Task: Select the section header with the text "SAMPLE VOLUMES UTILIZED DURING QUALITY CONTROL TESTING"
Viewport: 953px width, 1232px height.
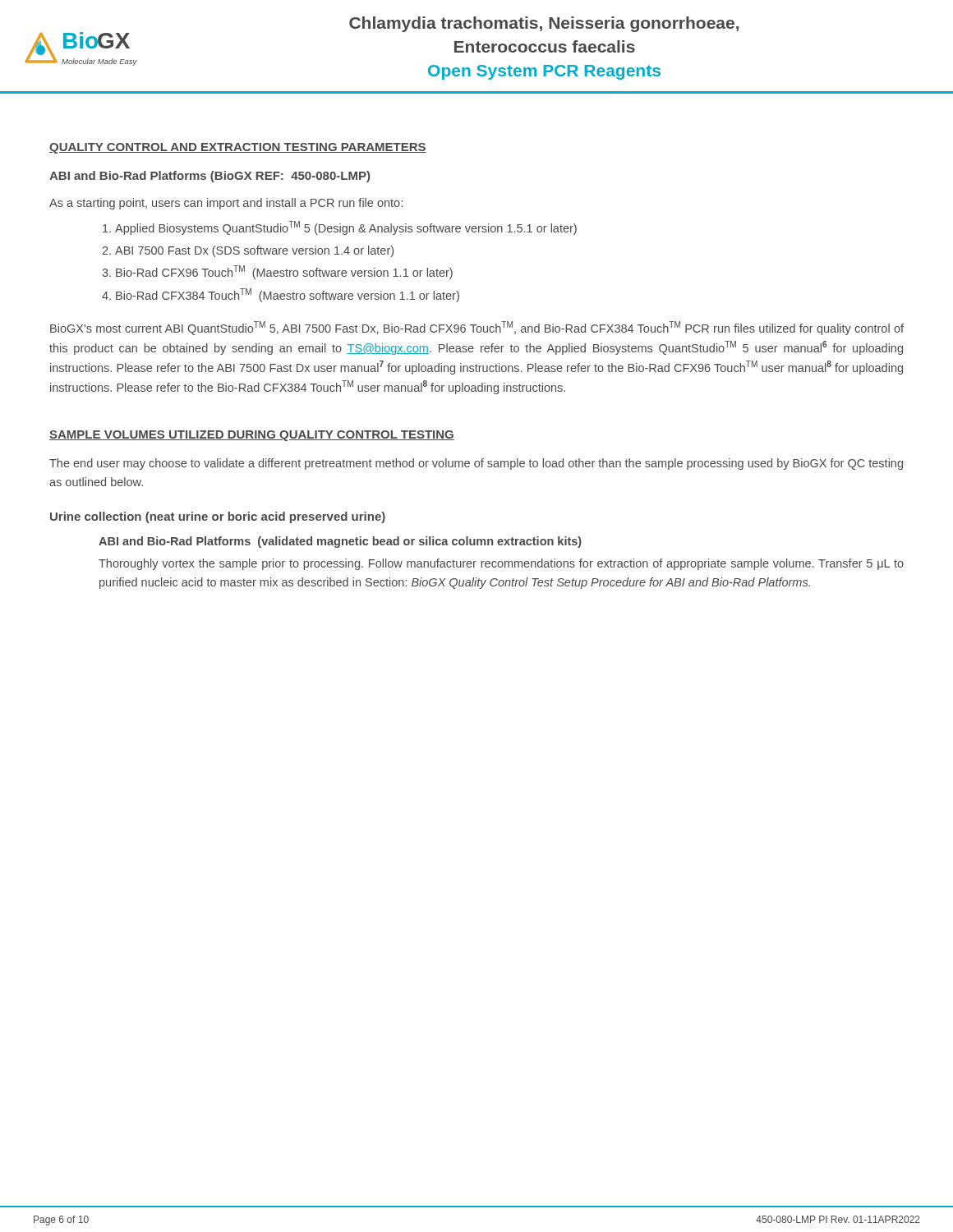Action: [x=252, y=434]
